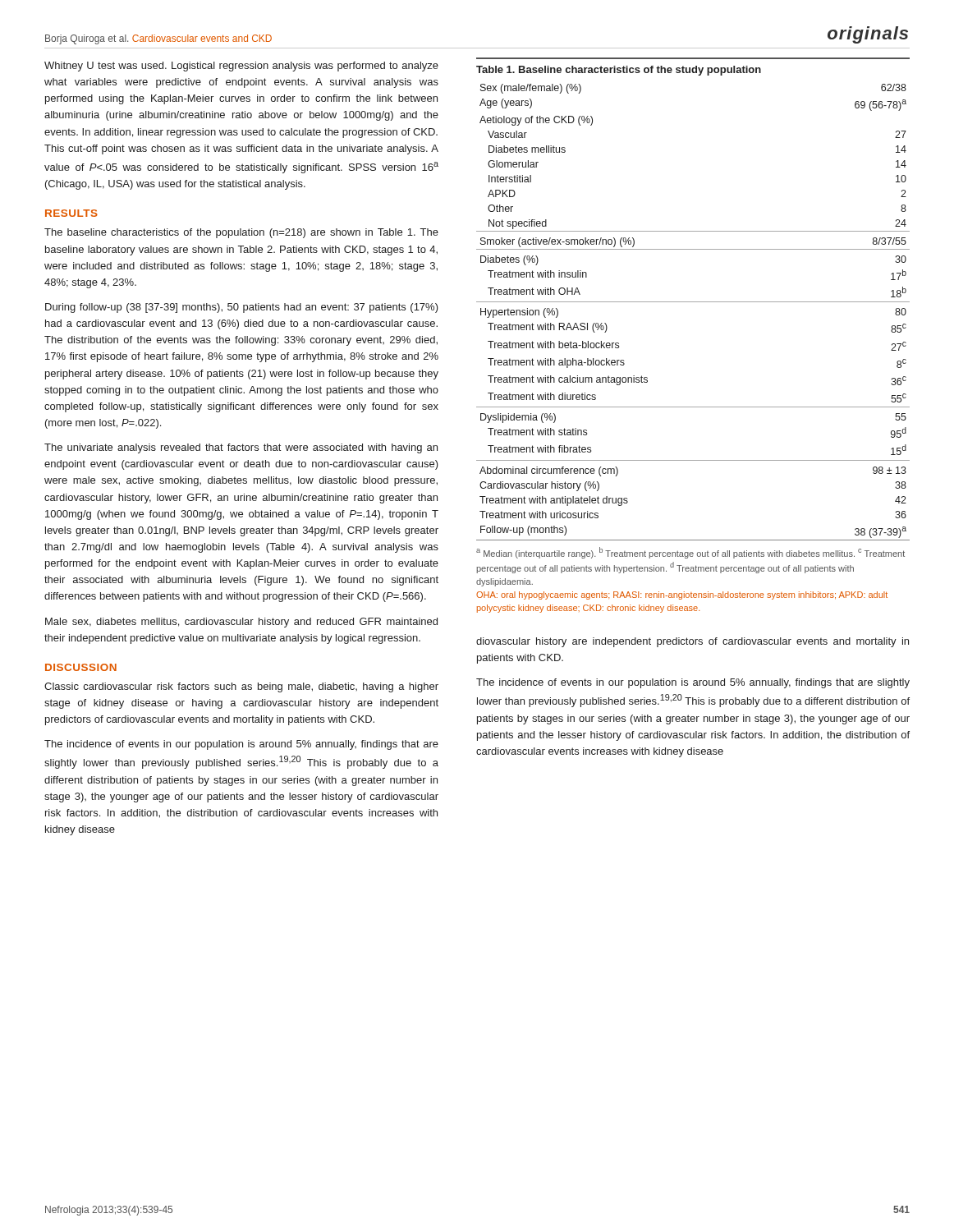Image resolution: width=954 pixels, height=1232 pixels.
Task: Locate the text block containing "The univariate analysis"
Action: point(241,522)
